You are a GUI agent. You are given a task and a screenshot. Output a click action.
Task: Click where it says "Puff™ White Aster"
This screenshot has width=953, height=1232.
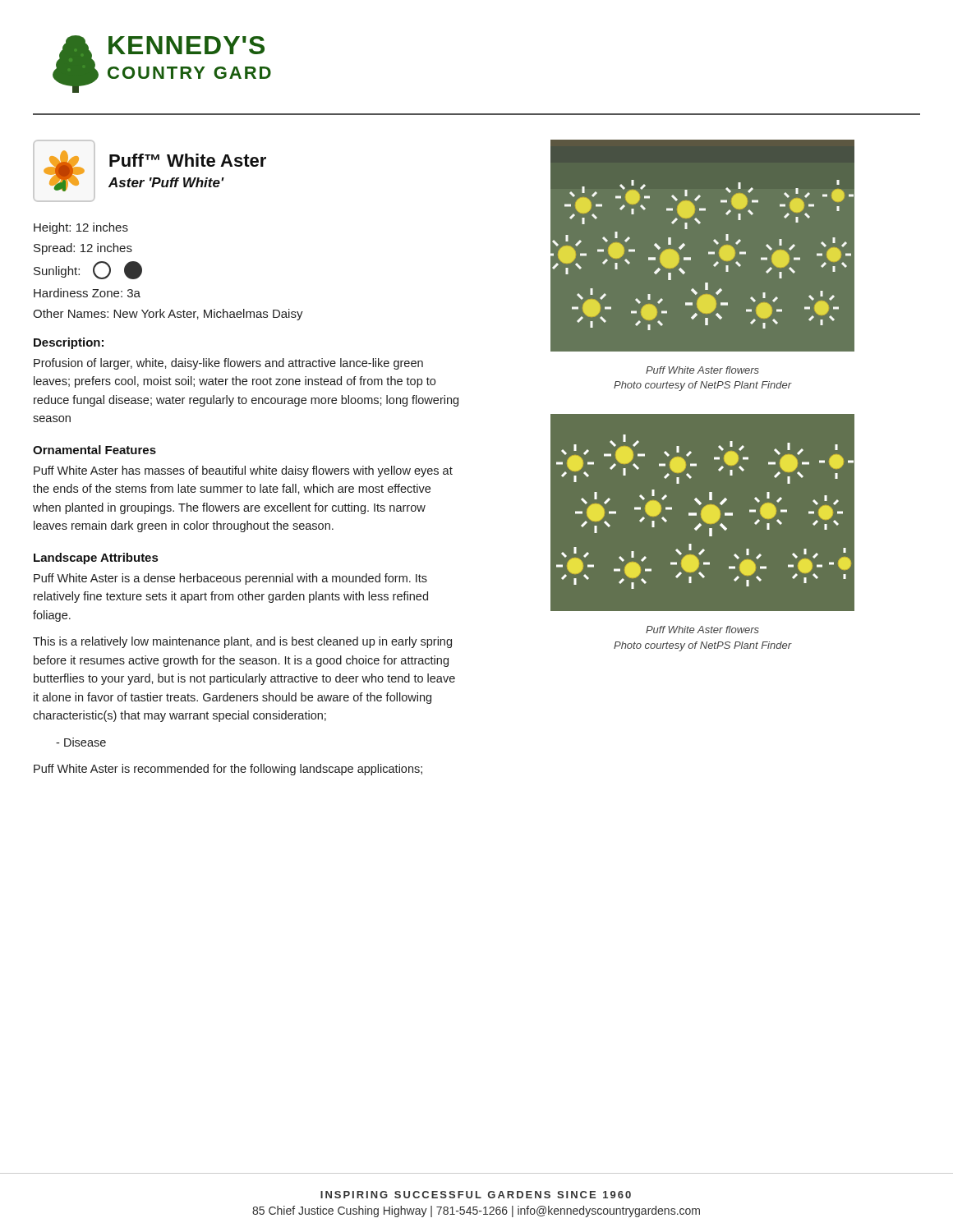click(187, 161)
